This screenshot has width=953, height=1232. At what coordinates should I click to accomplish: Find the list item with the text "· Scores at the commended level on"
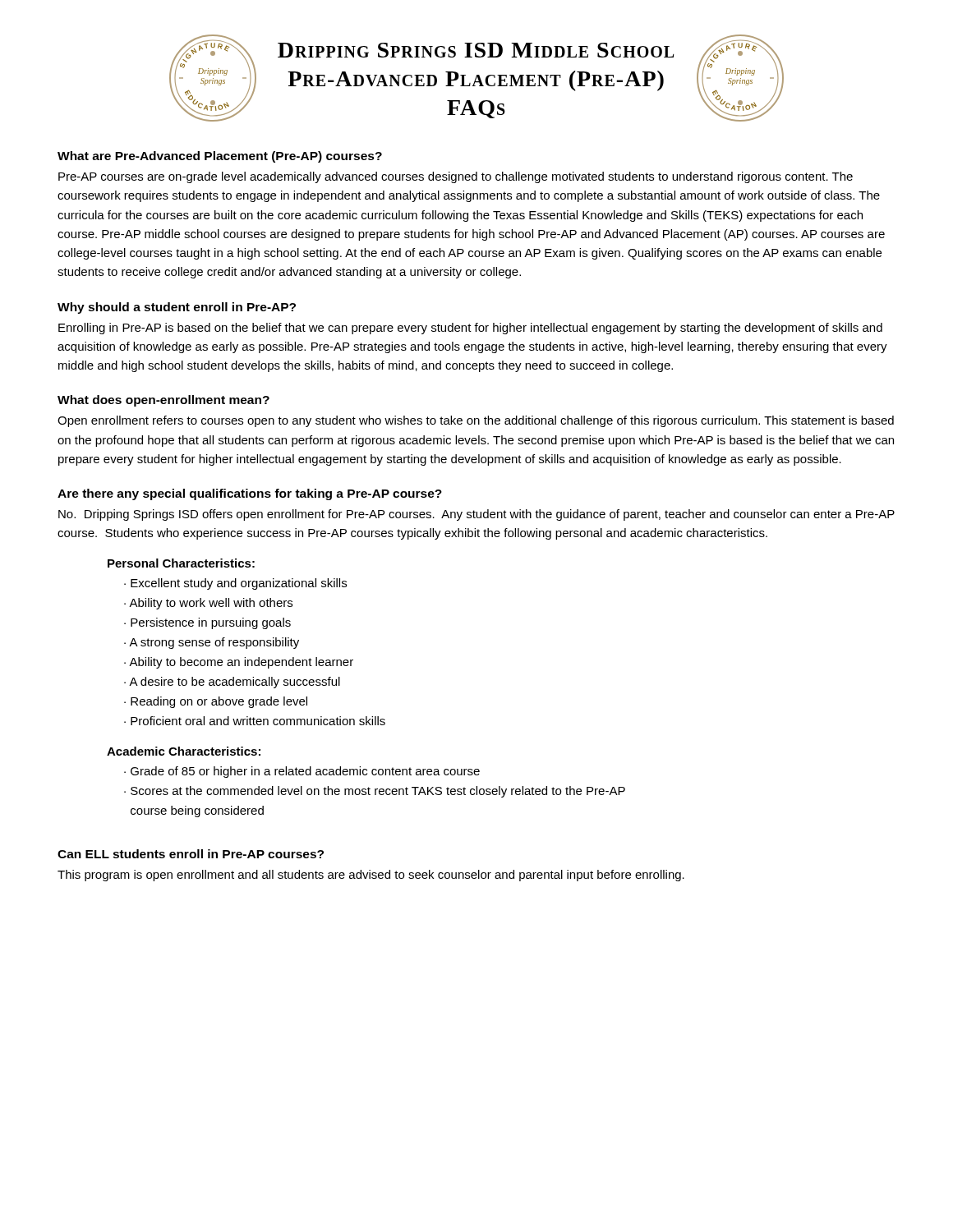pyautogui.click(x=374, y=800)
